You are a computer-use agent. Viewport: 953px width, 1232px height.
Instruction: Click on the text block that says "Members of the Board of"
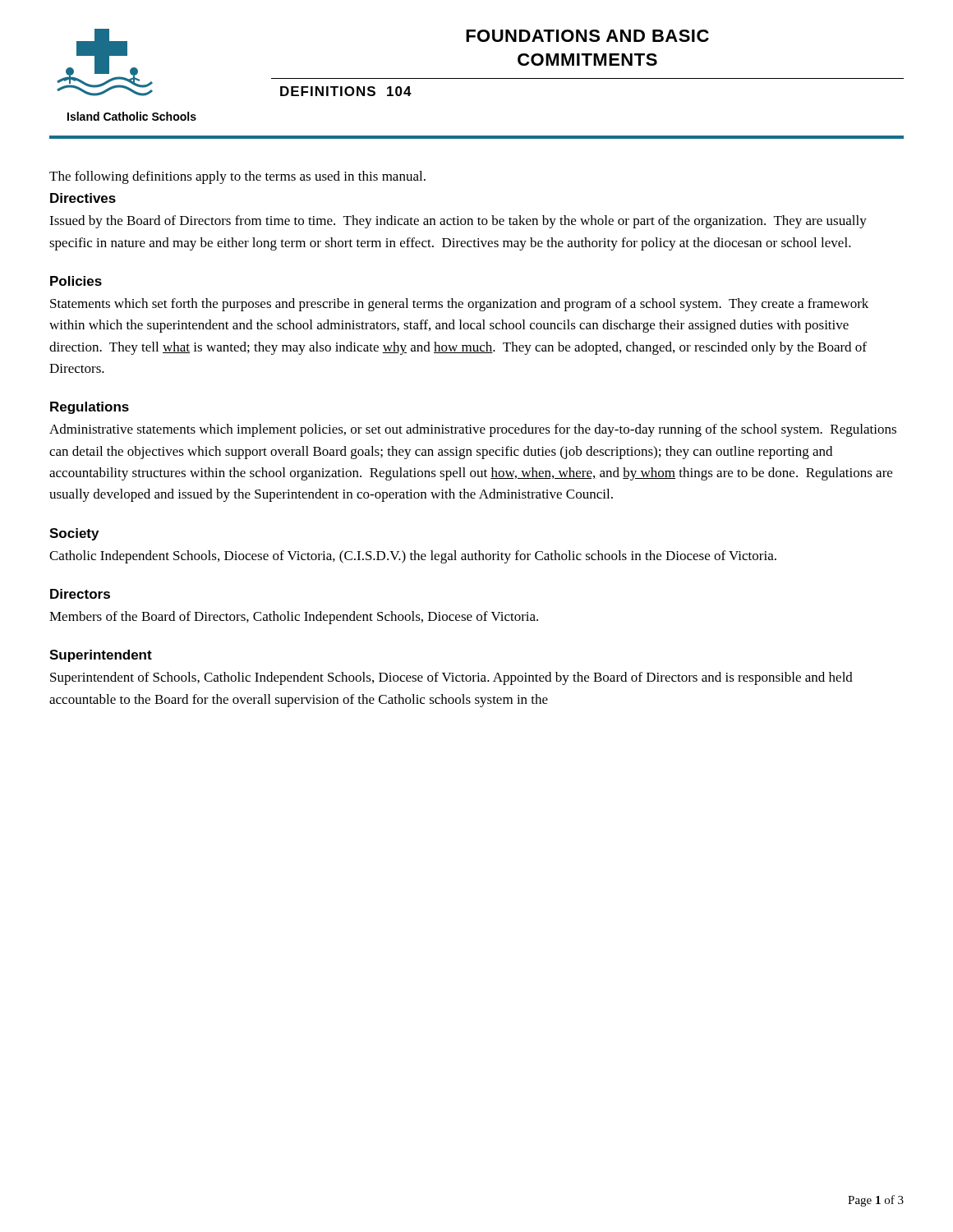(294, 617)
